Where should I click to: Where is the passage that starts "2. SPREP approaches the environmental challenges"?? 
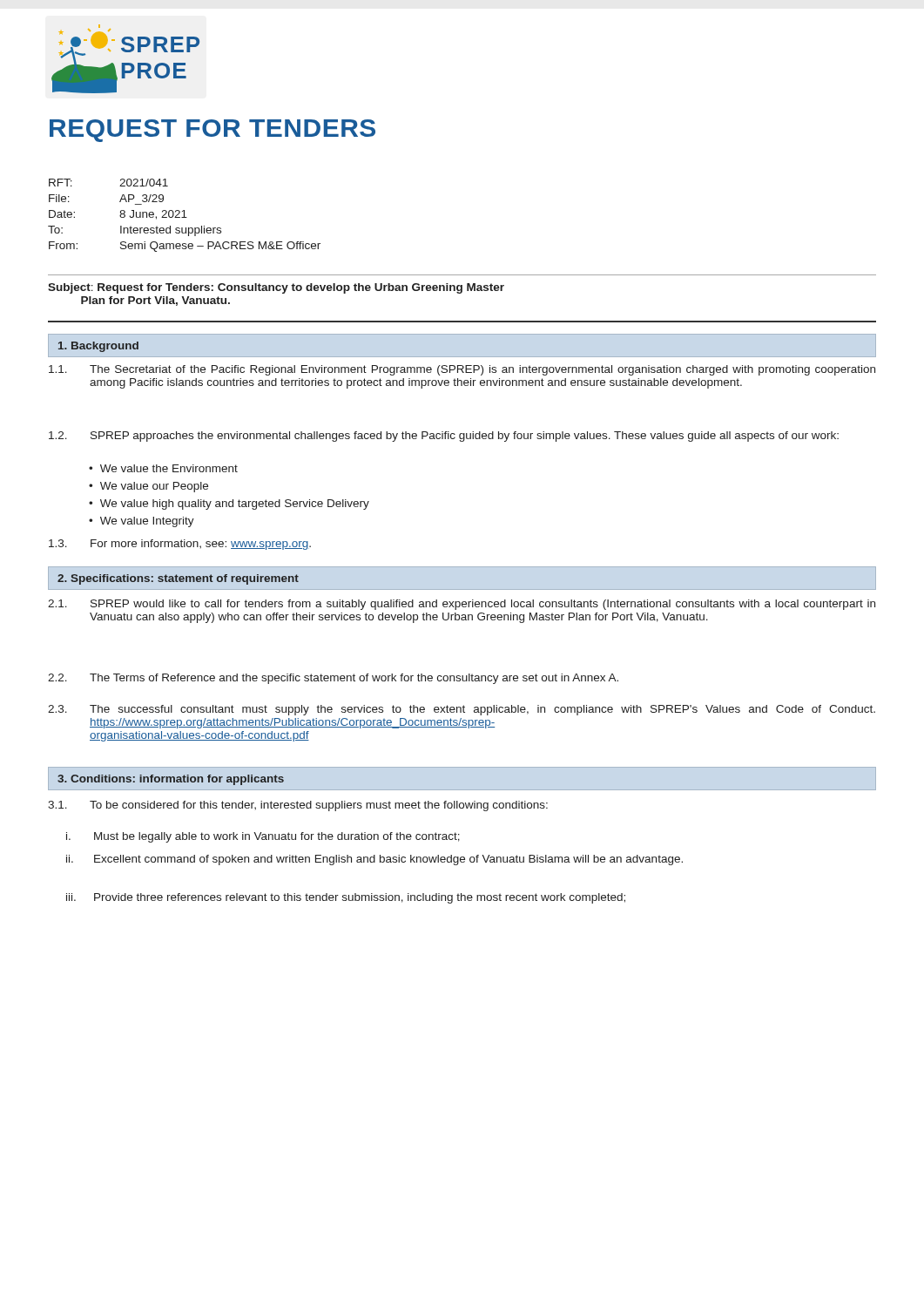462,435
